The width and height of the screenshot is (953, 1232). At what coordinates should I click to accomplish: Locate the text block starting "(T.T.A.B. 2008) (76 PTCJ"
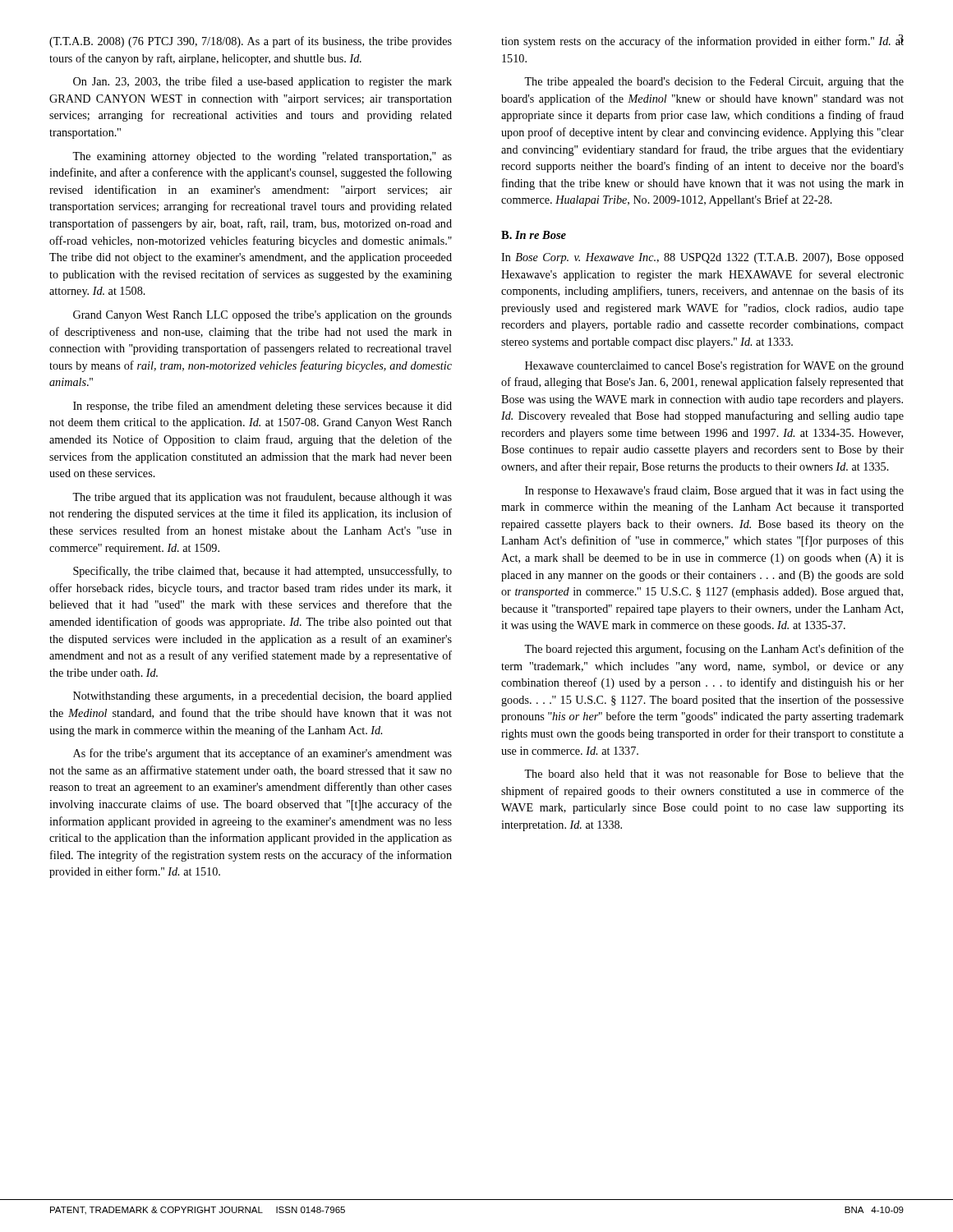coord(251,457)
